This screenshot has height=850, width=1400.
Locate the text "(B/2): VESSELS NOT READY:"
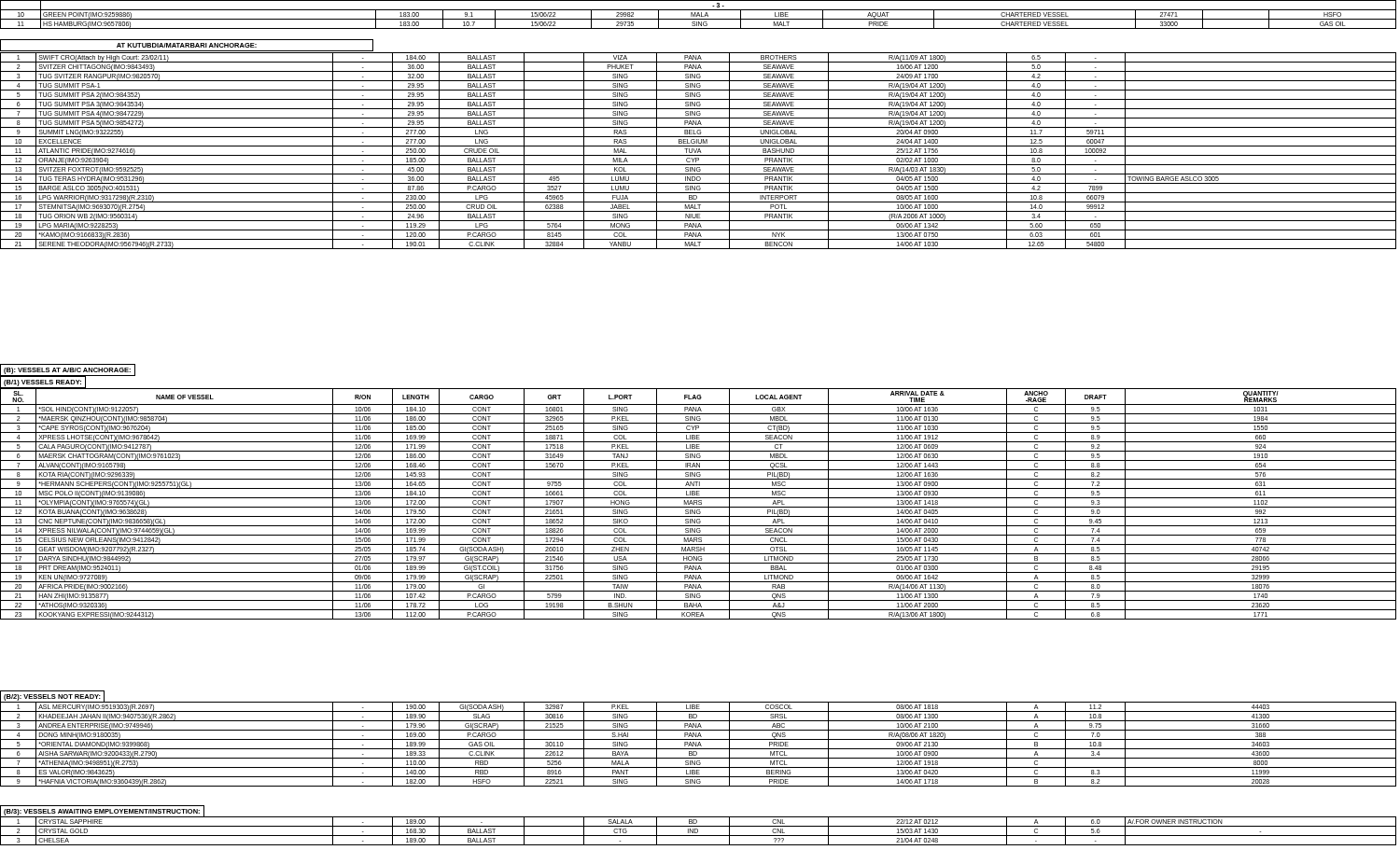[52, 697]
